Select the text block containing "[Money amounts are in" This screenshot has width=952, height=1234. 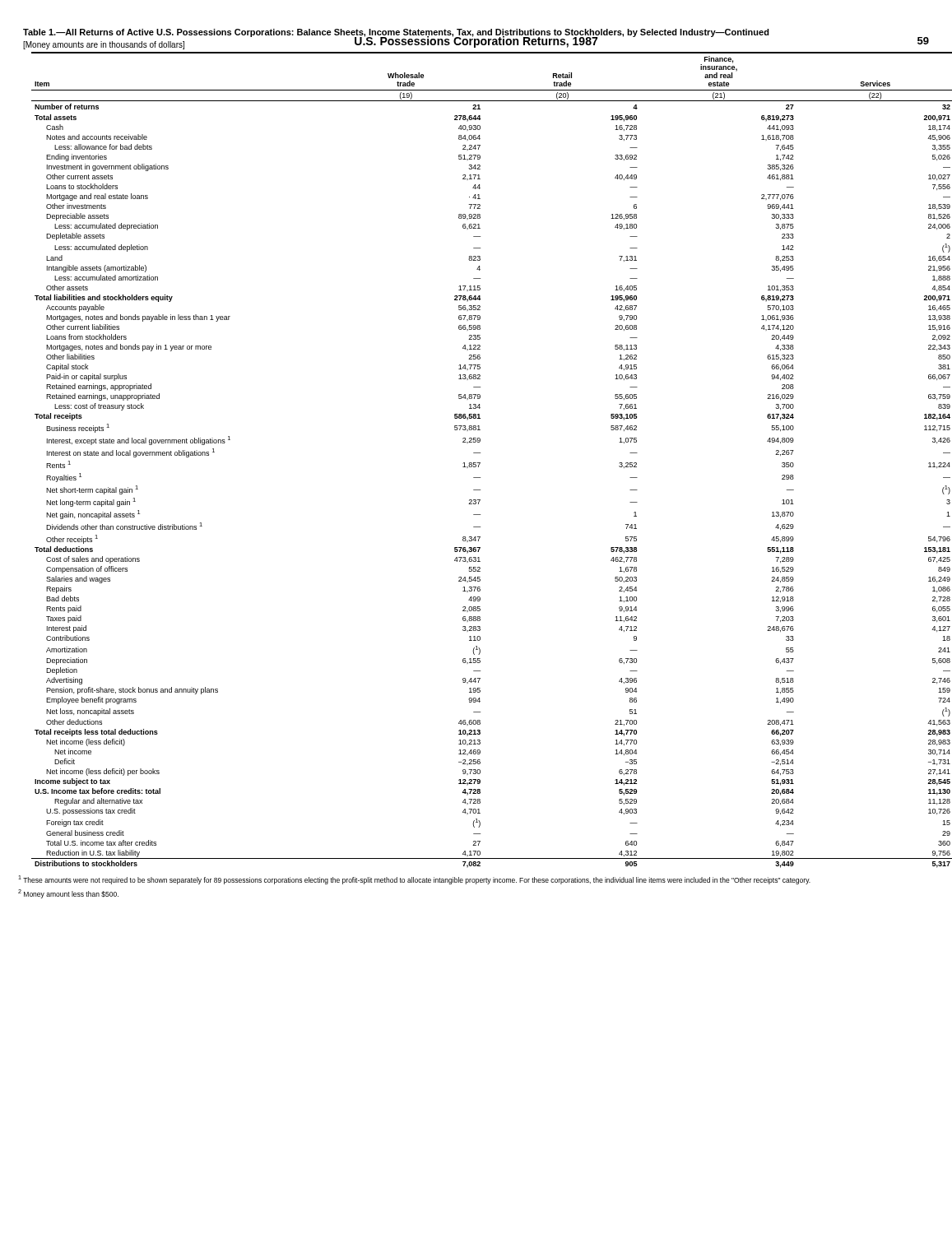[x=104, y=45]
